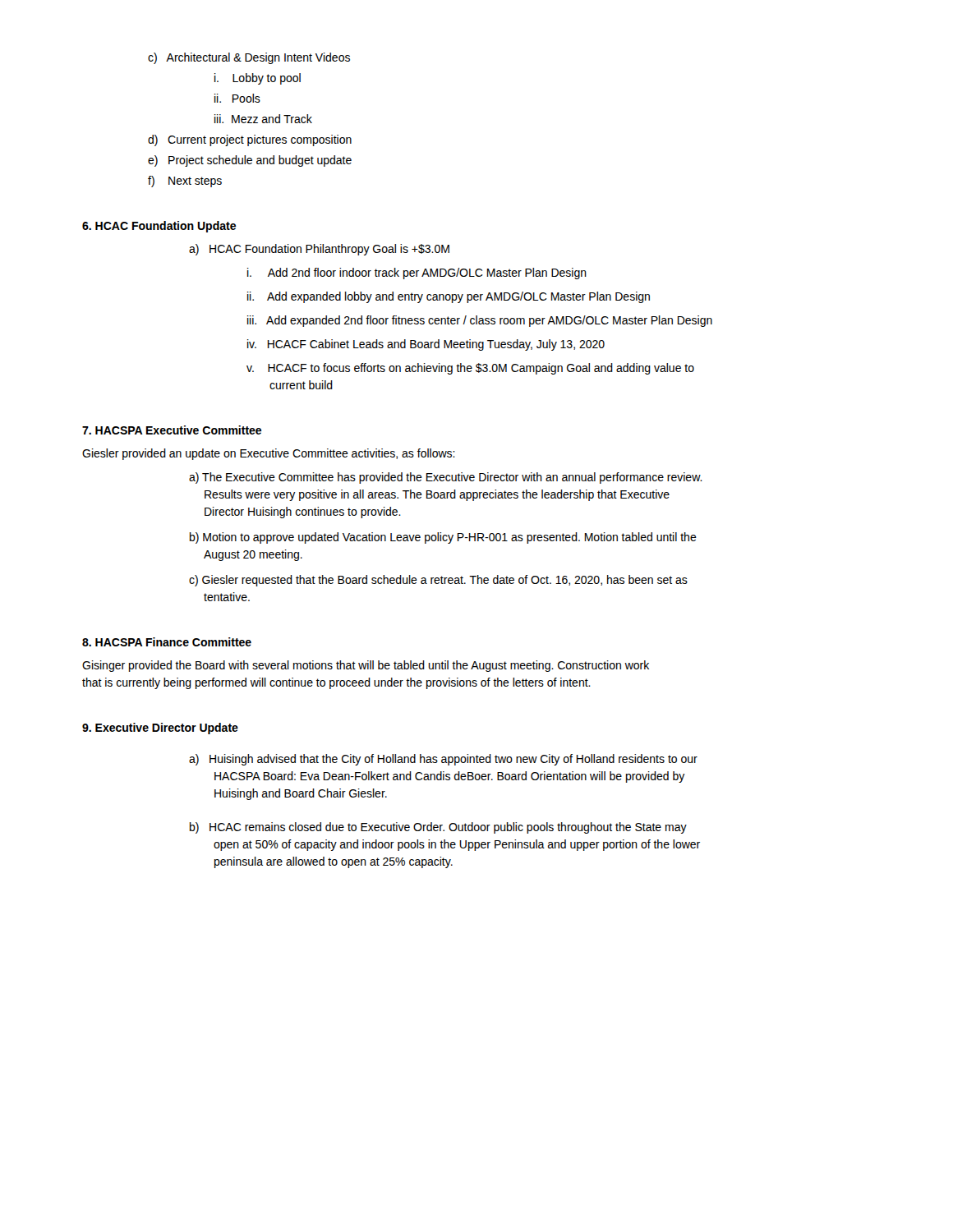953x1232 pixels.
Task: Click on the text starting "7. HACSPA Executive Committee"
Action: pyautogui.click(x=172, y=430)
